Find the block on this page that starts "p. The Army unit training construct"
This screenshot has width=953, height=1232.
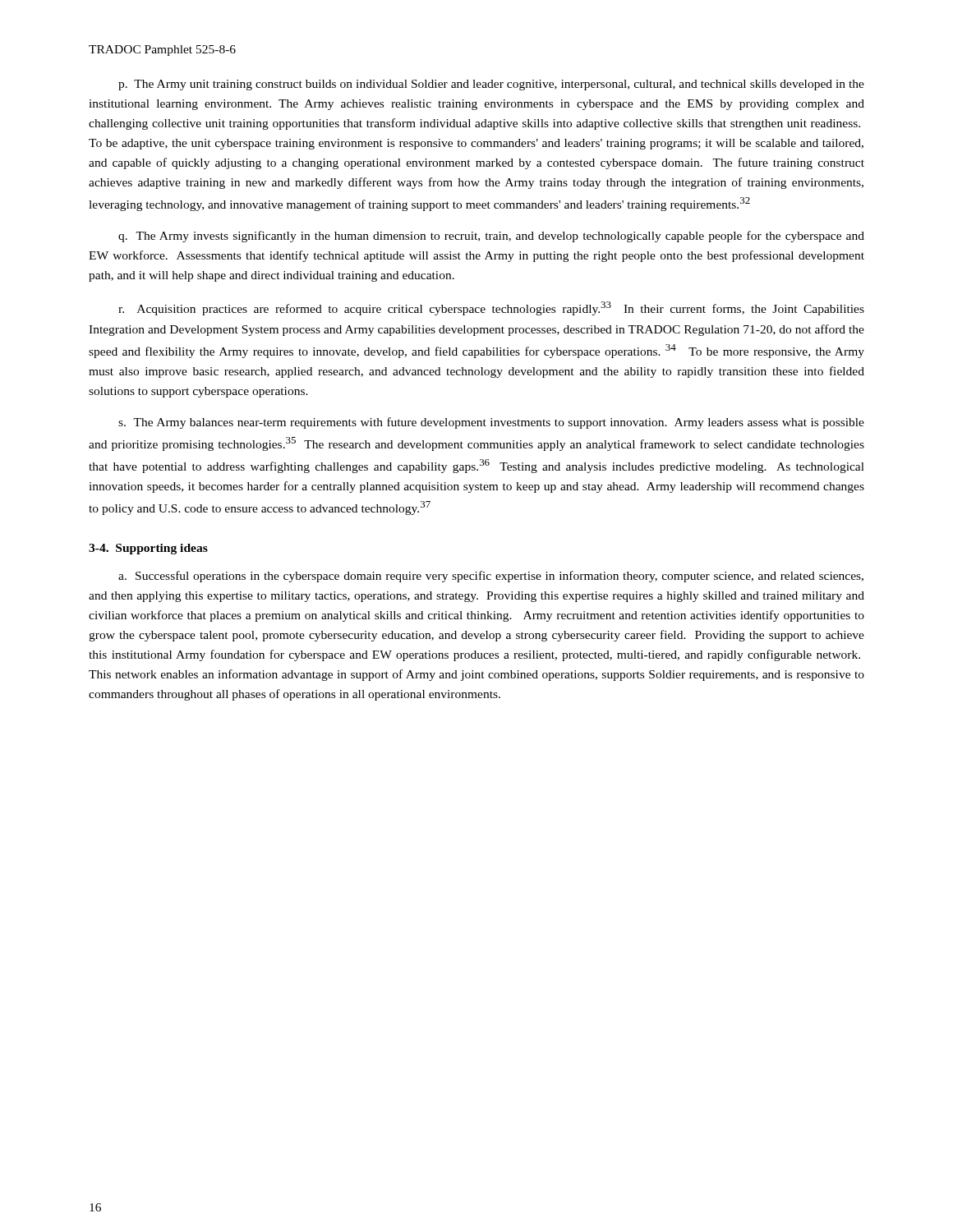[476, 144]
